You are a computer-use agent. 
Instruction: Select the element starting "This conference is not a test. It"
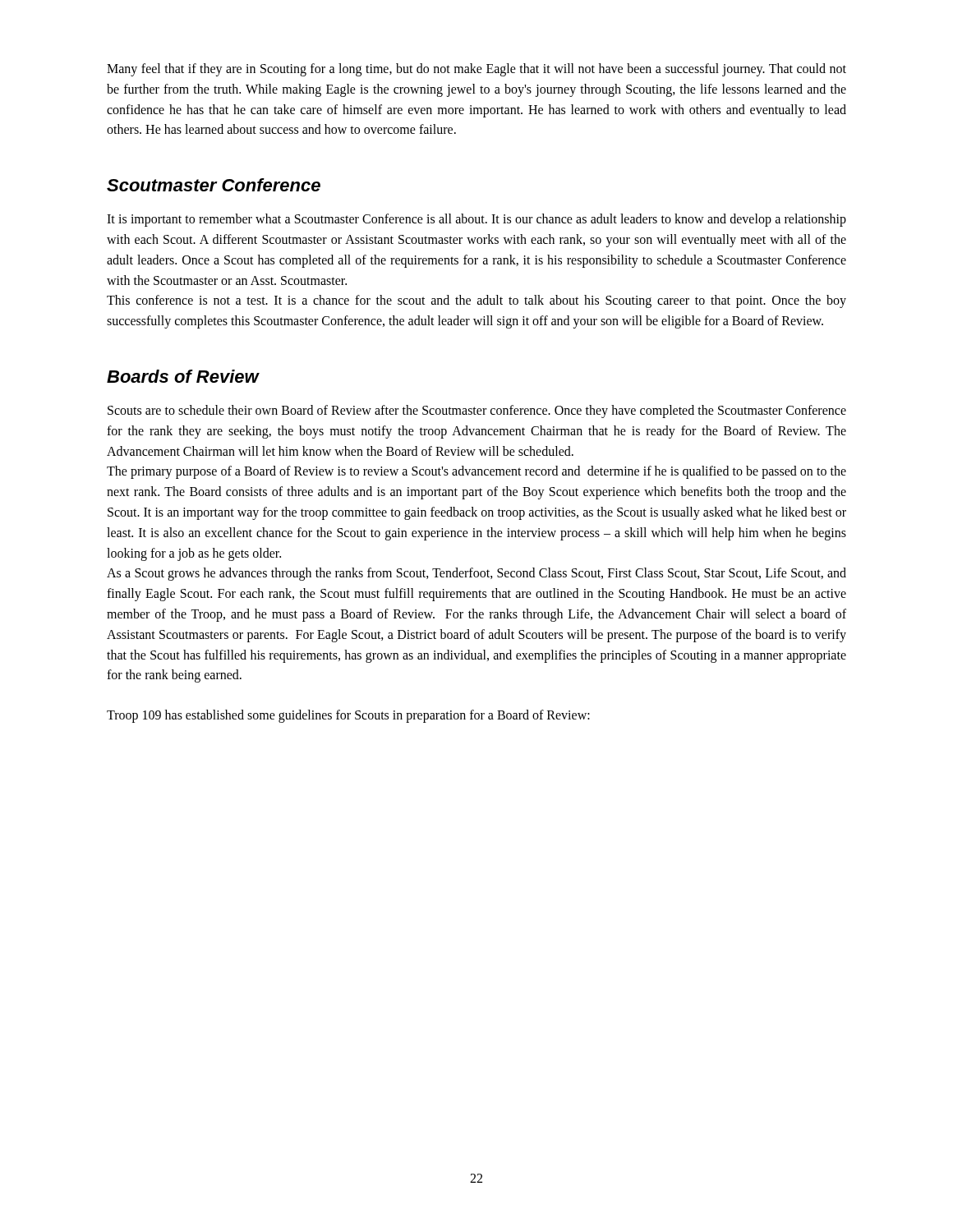point(476,311)
